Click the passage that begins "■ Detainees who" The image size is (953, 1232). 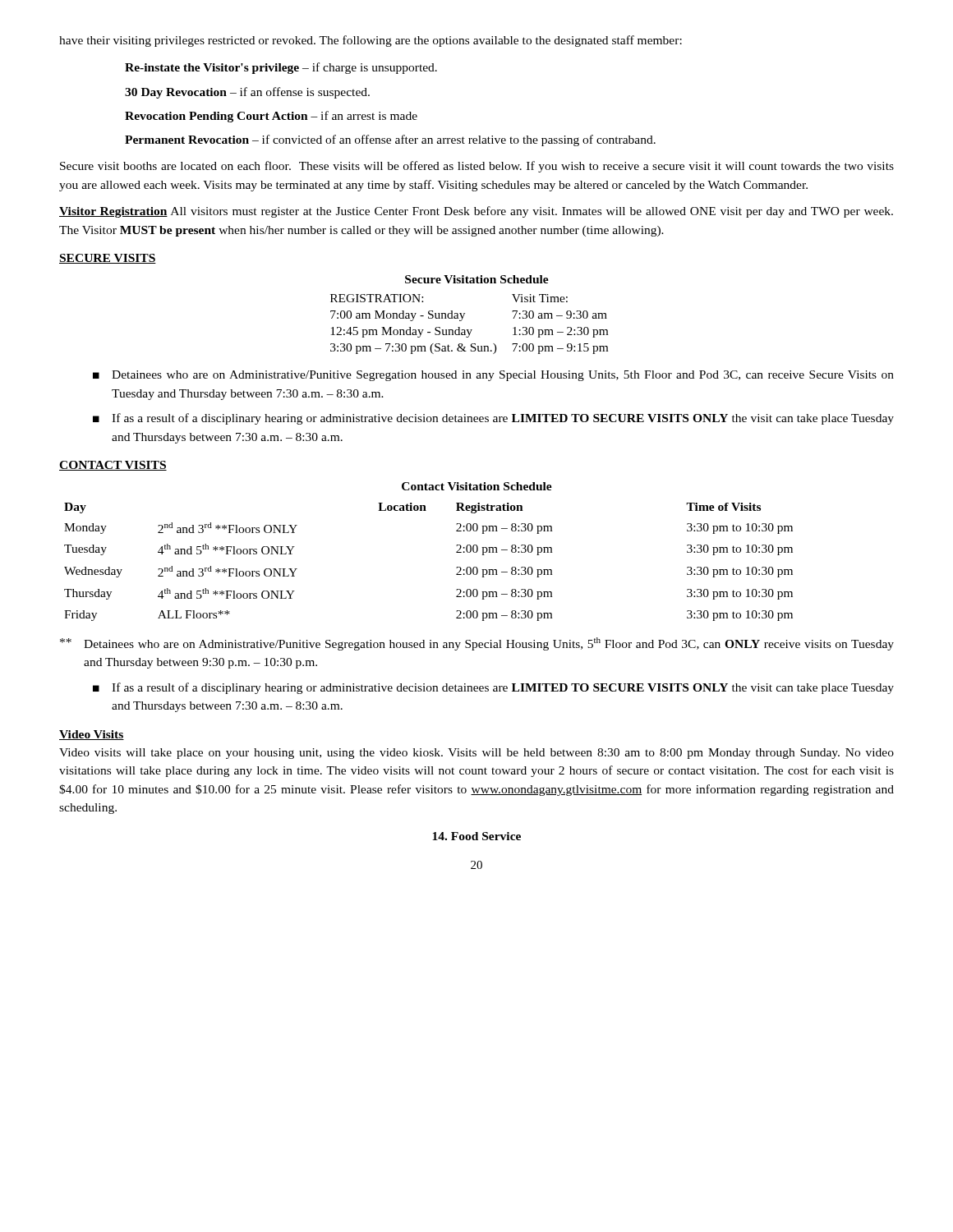coord(493,384)
